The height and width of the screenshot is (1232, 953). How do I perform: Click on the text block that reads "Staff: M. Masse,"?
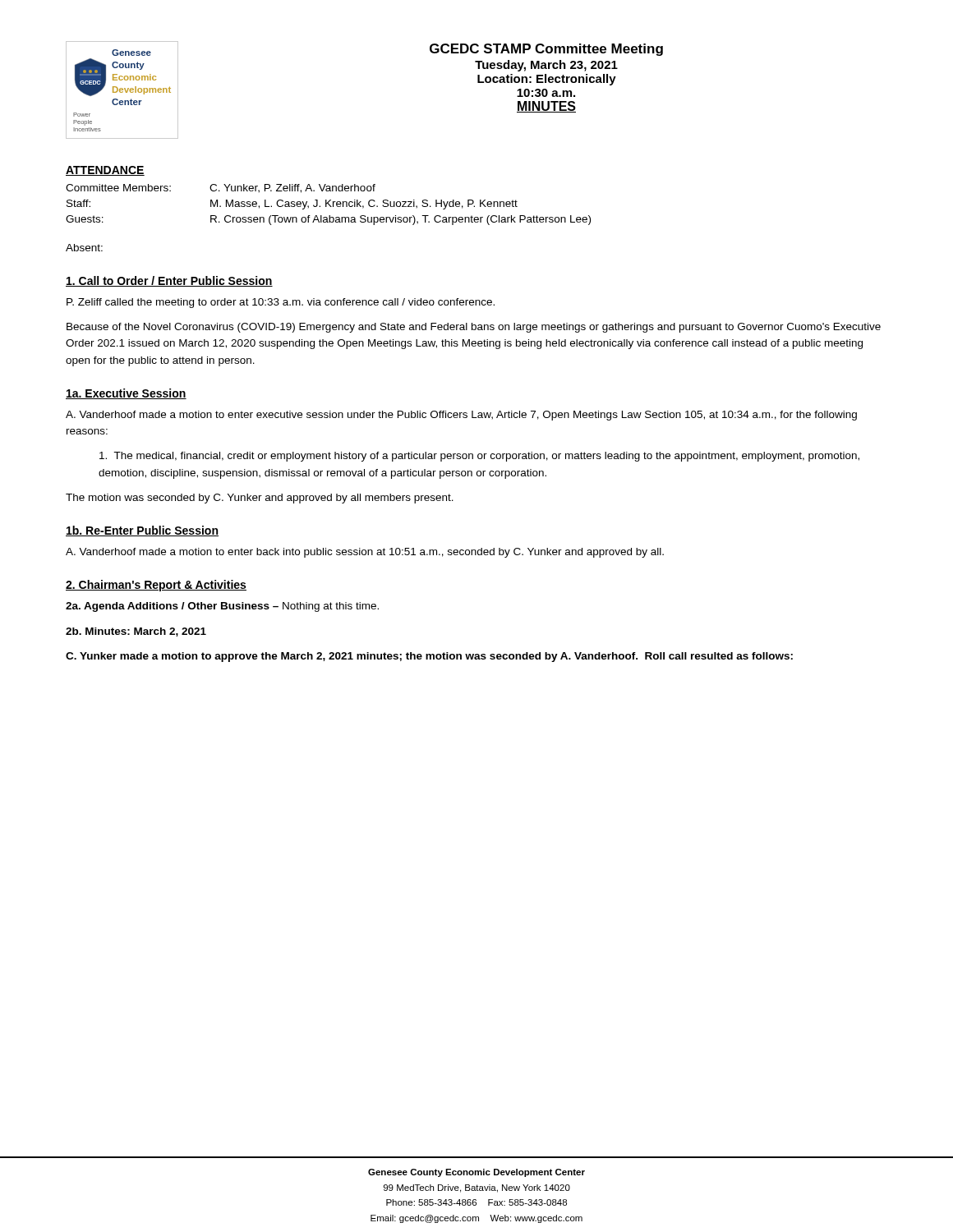(476, 203)
